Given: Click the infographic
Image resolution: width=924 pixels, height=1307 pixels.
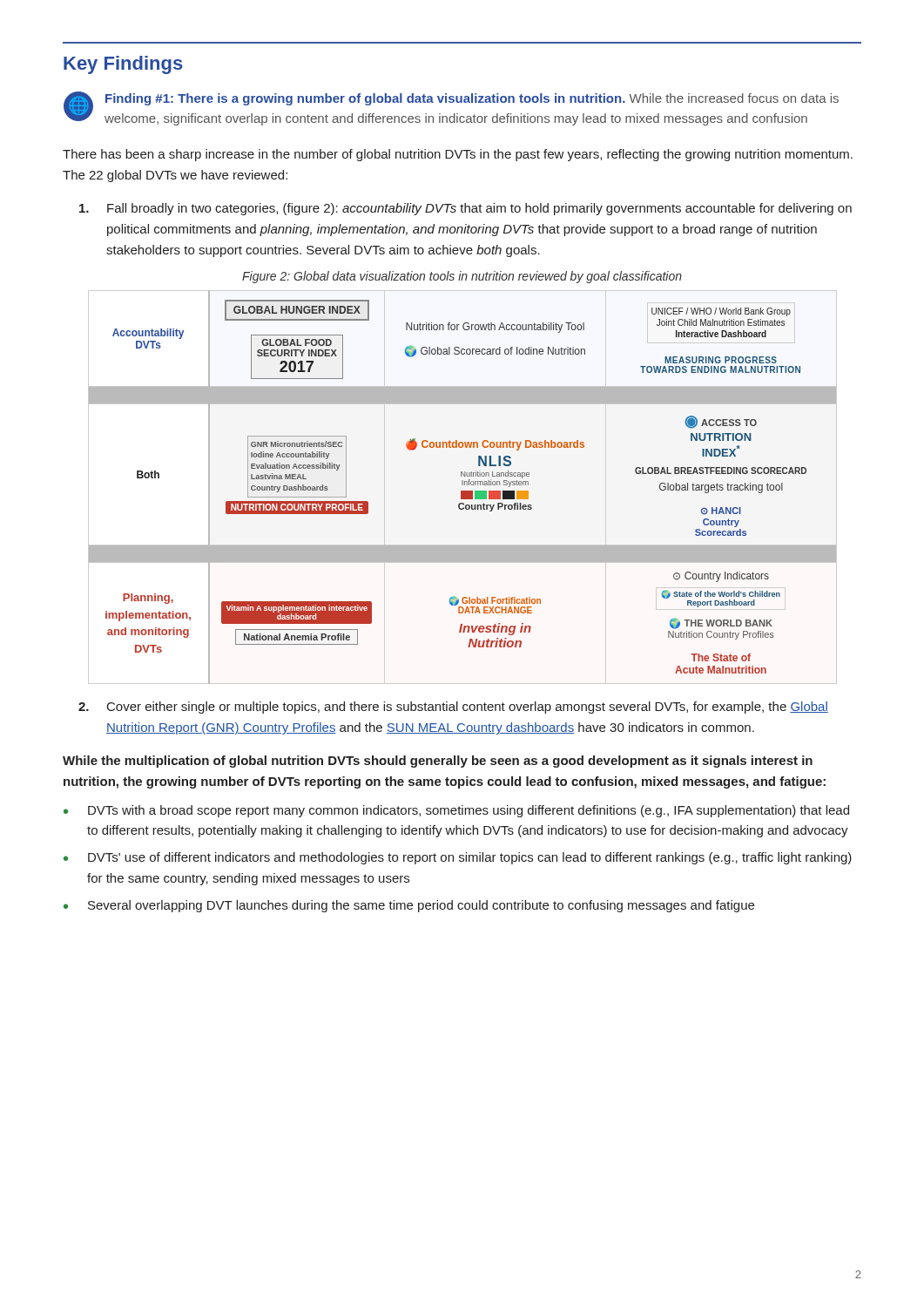Looking at the screenshot, I should pyautogui.click(x=462, y=487).
